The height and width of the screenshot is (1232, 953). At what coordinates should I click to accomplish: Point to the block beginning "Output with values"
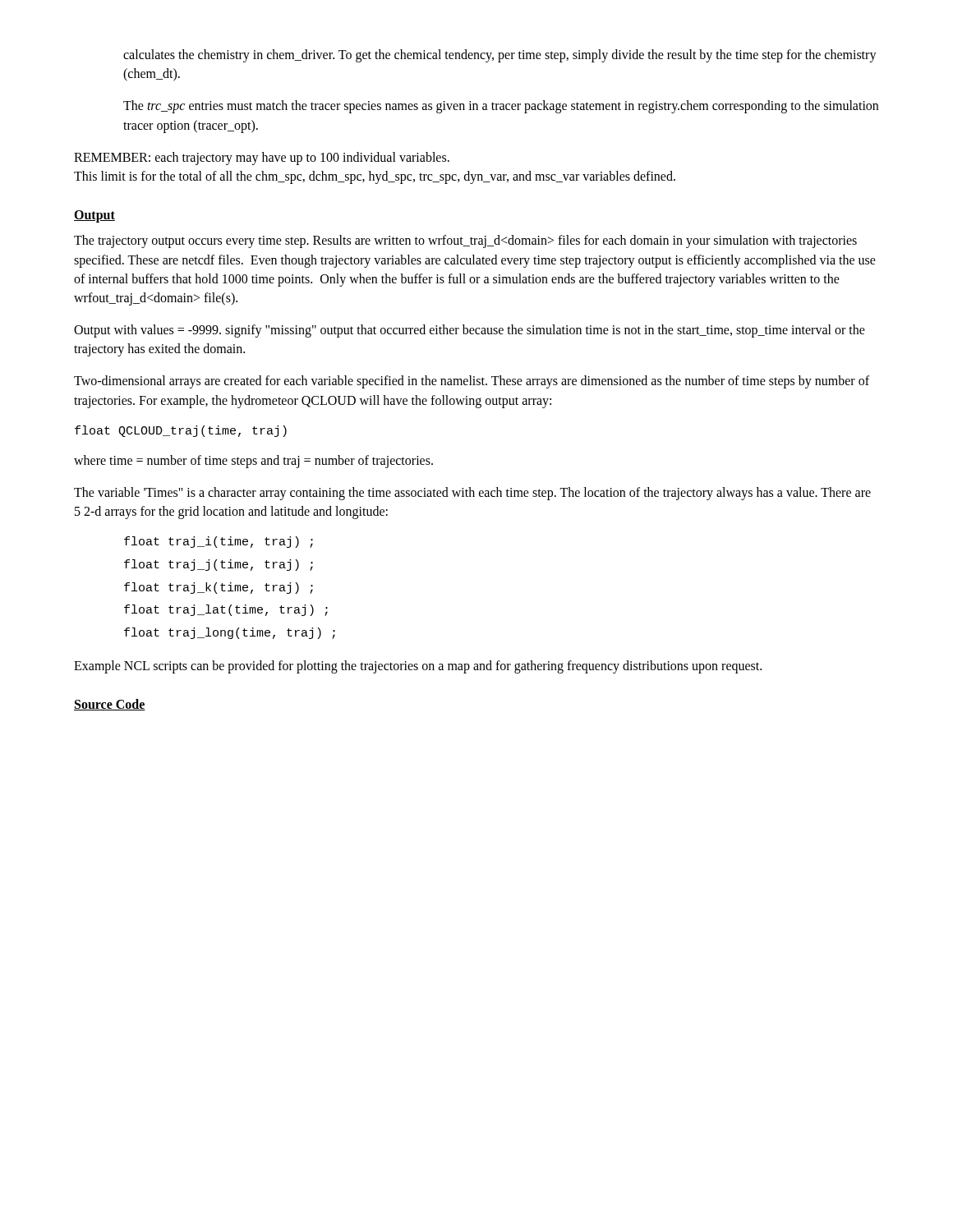pyautogui.click(x=469, y=339)
